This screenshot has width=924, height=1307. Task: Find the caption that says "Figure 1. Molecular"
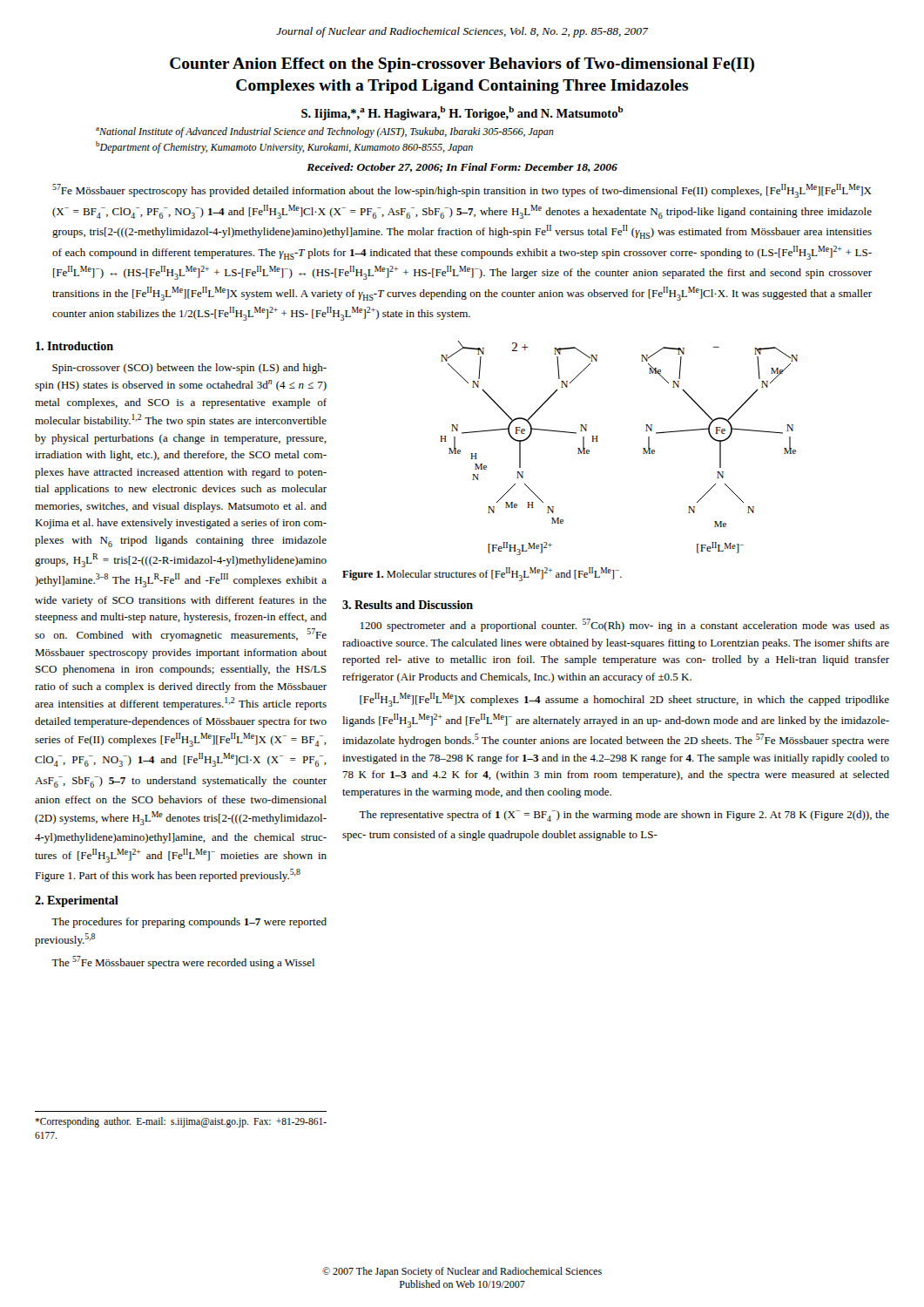482,574
